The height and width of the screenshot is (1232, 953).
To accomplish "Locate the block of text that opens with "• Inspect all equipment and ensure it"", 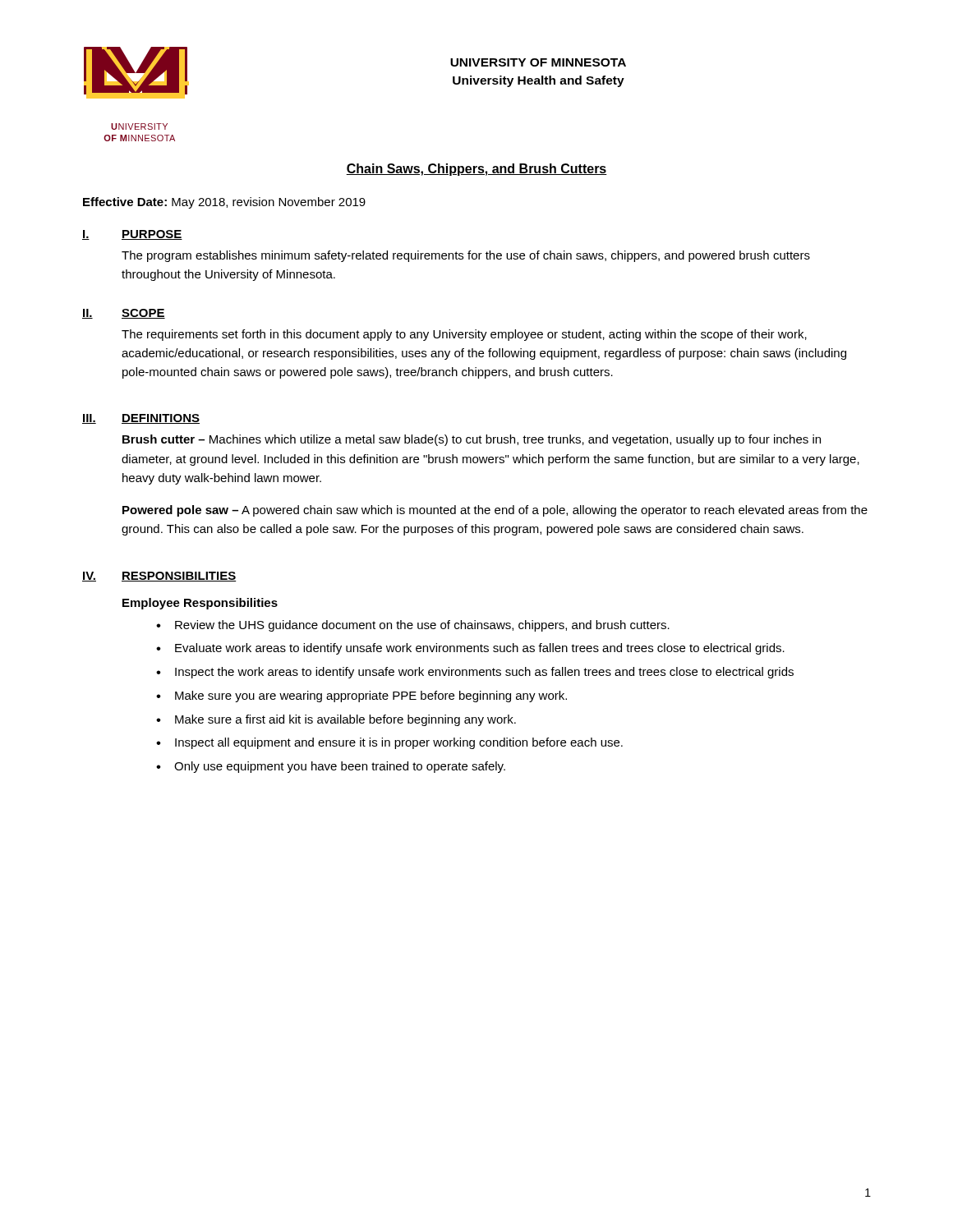I will (390, 744).
